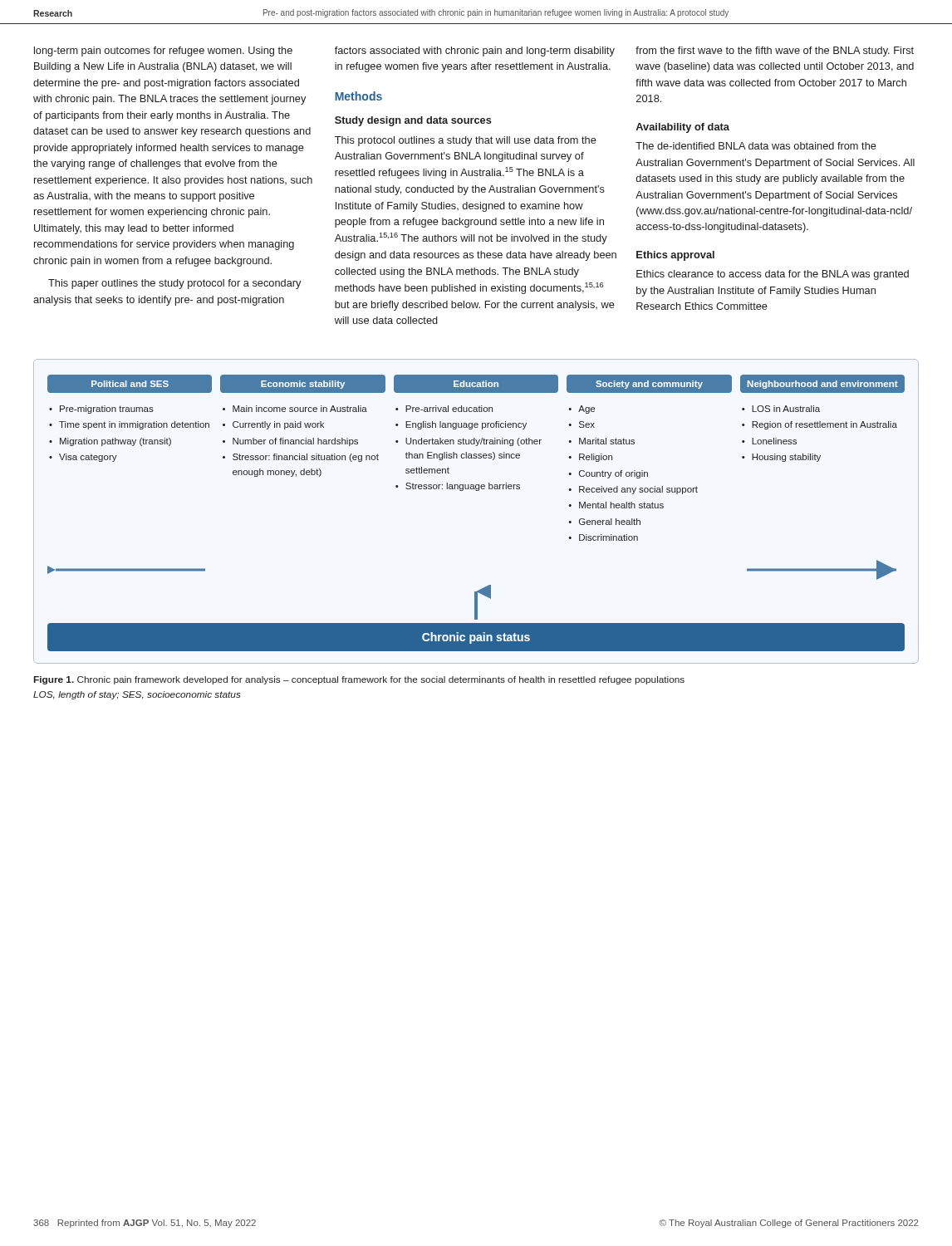The width and height of the screenshot is (952, 1246).
Task: Click on the flowchart
Action: (x=476, y=511)
